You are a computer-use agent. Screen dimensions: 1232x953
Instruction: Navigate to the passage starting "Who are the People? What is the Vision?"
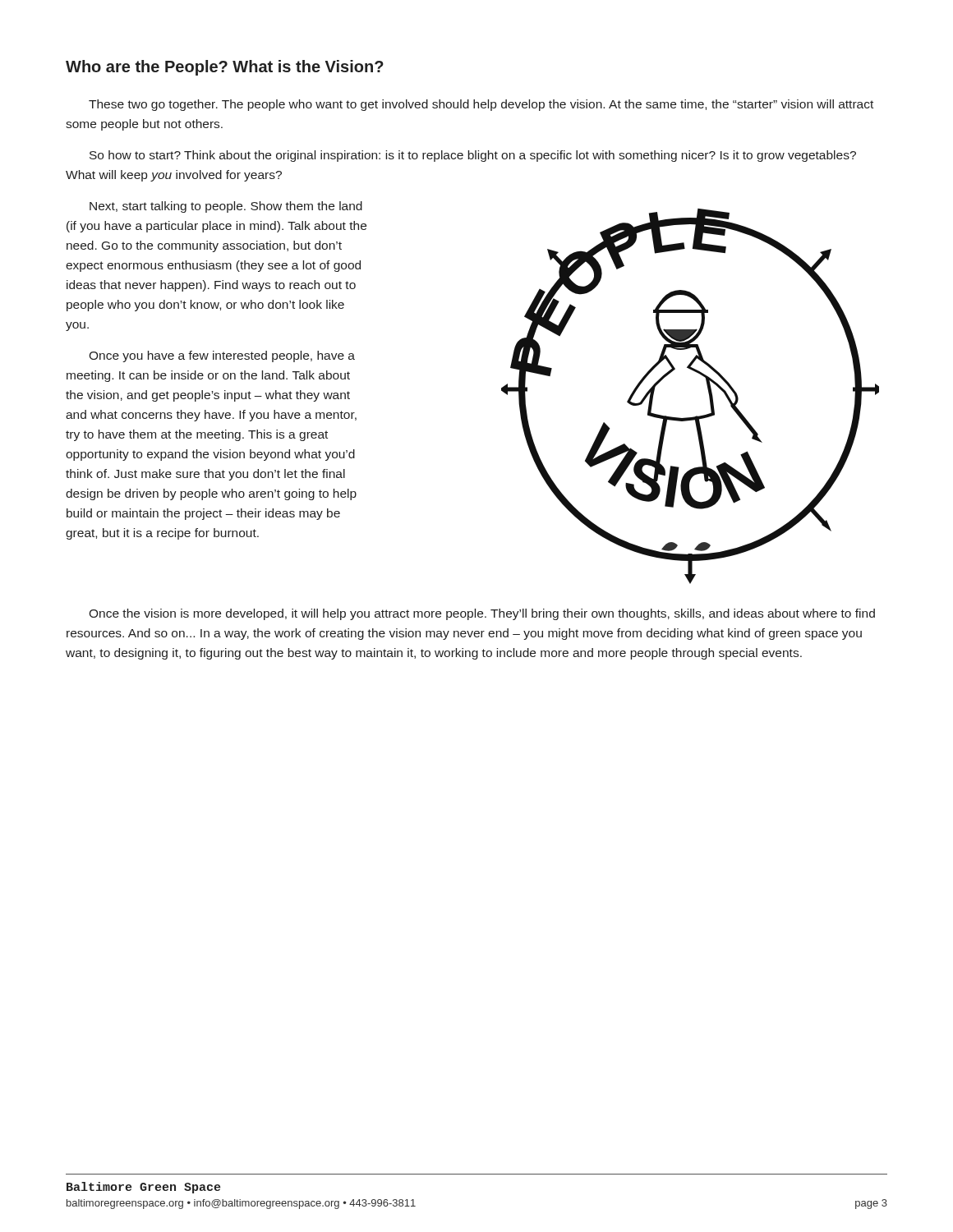pyautogui.click(x=225, y=67)
